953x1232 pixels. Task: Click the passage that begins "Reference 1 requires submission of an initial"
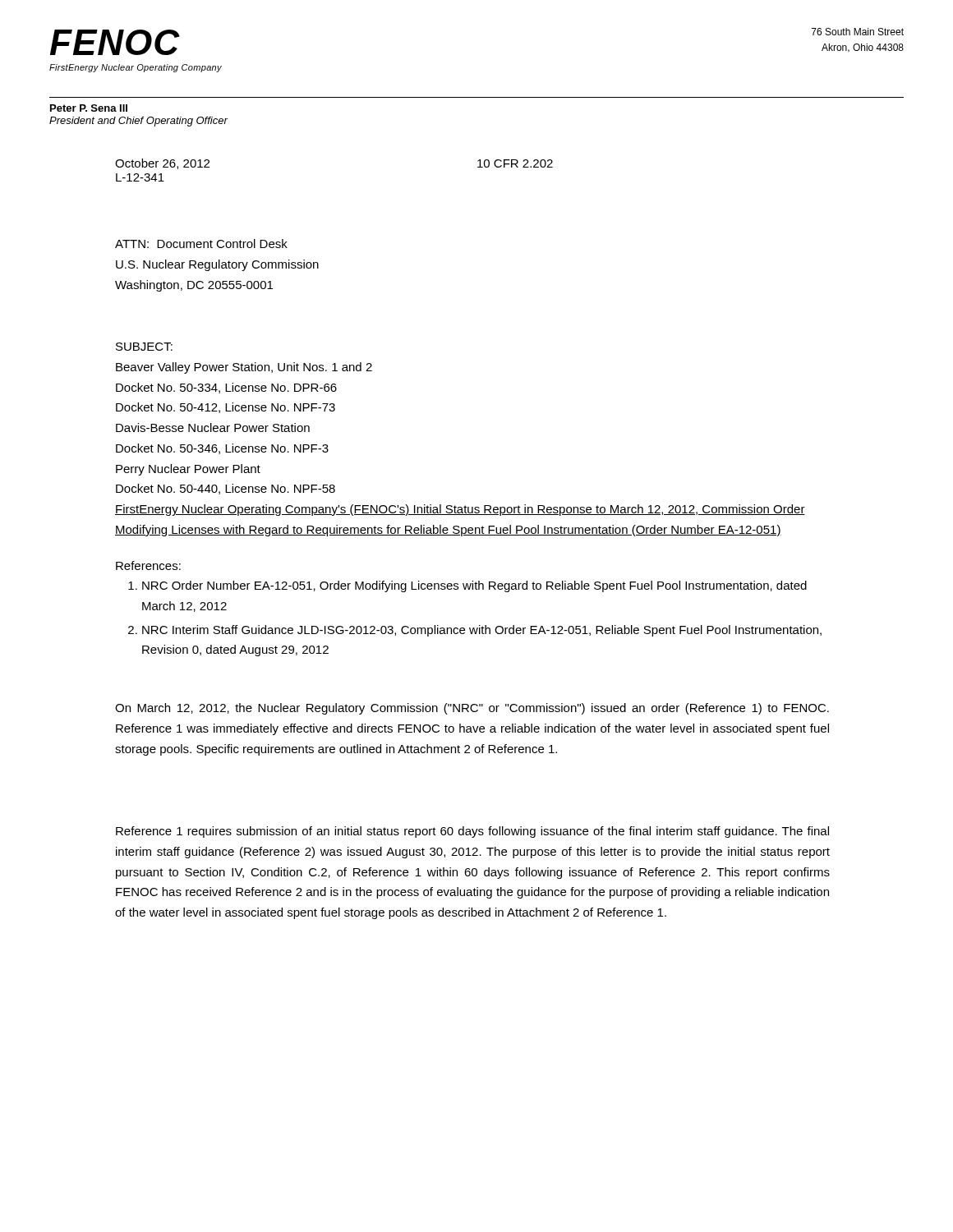point(472,871)
